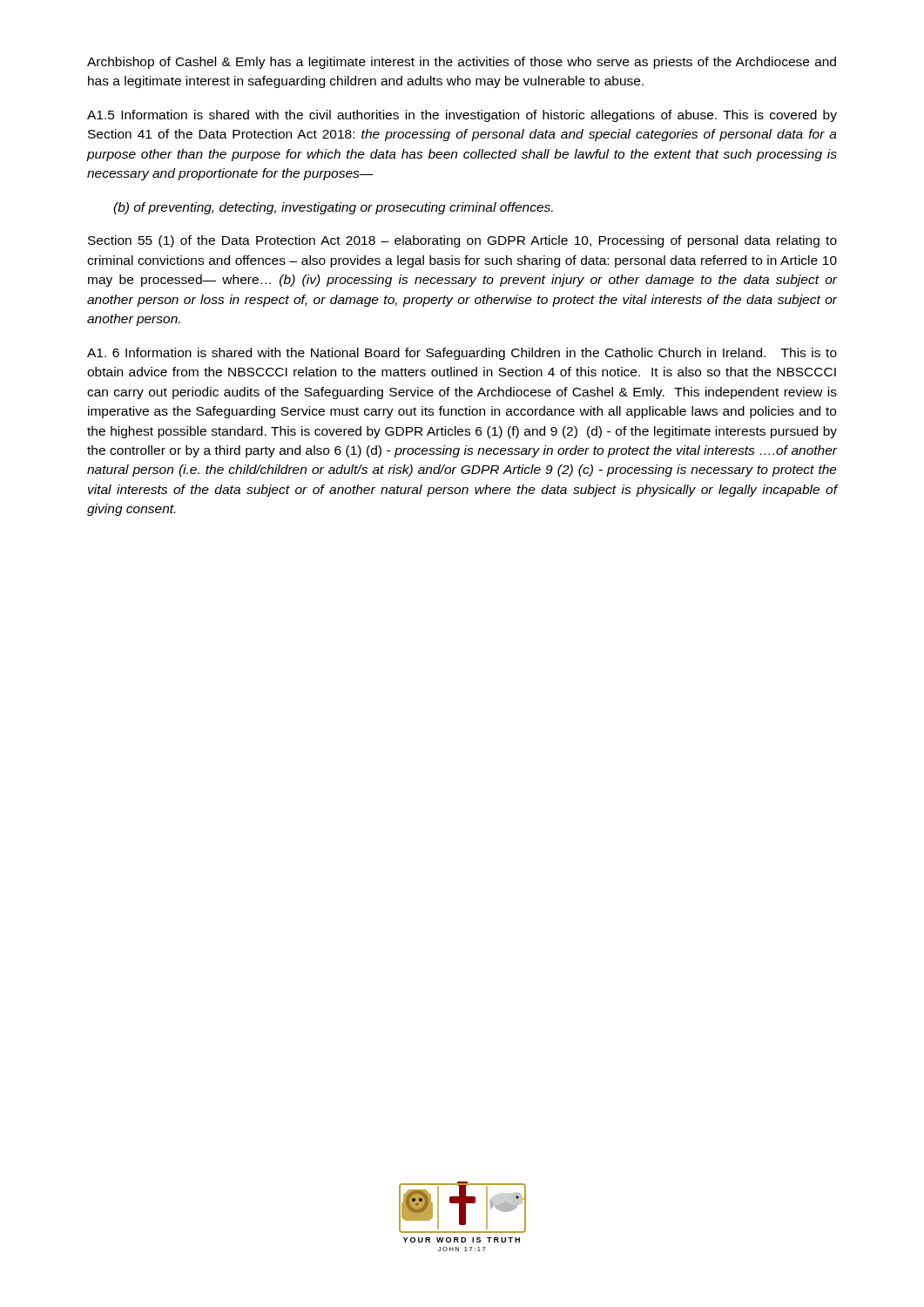
Task: Point to the block beginning "(b) of preventing, detecting, investigating or prosecuting criminal"
Action: [x=334, y=207]
